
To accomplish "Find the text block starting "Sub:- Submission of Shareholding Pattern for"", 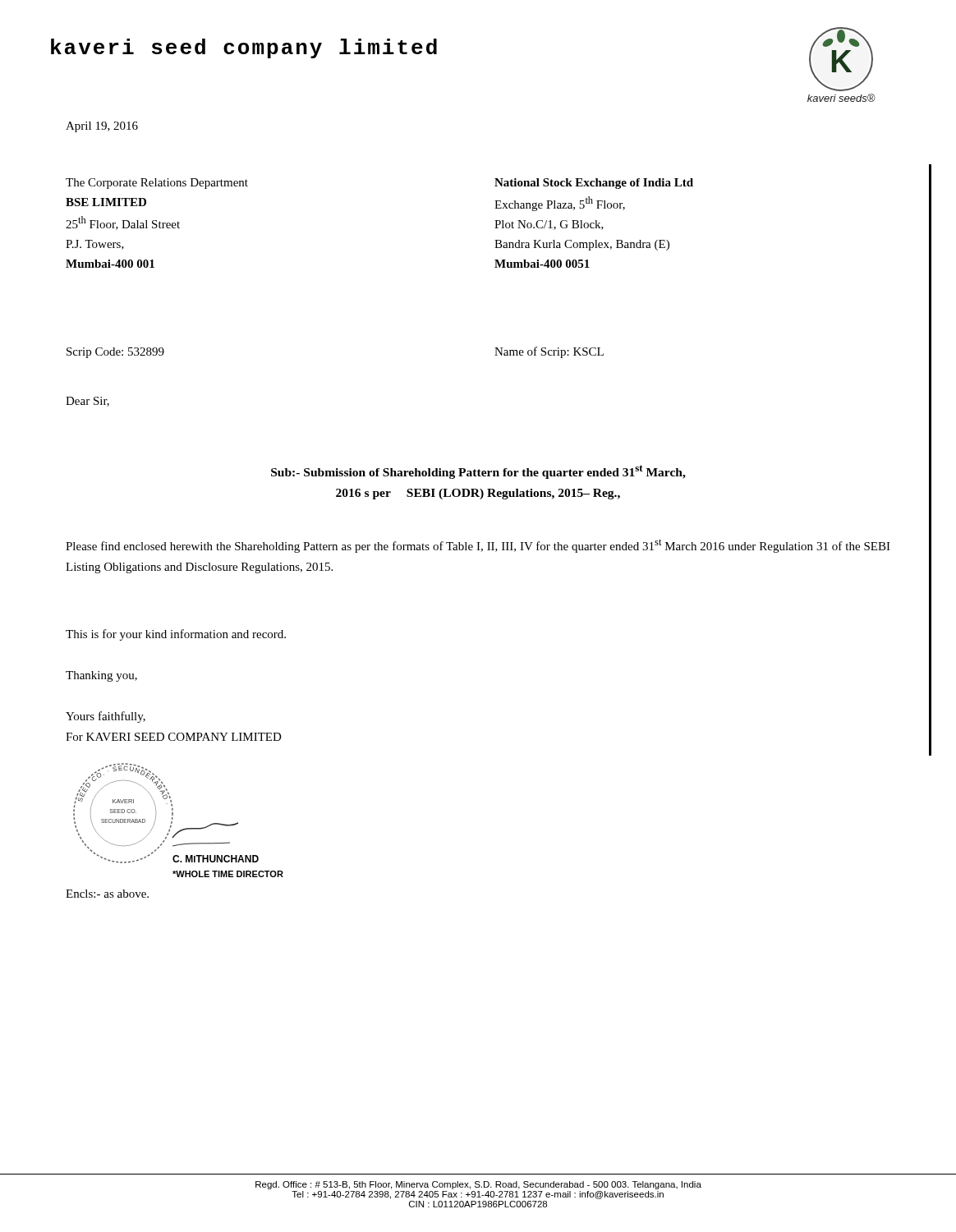I will point(478,480).
